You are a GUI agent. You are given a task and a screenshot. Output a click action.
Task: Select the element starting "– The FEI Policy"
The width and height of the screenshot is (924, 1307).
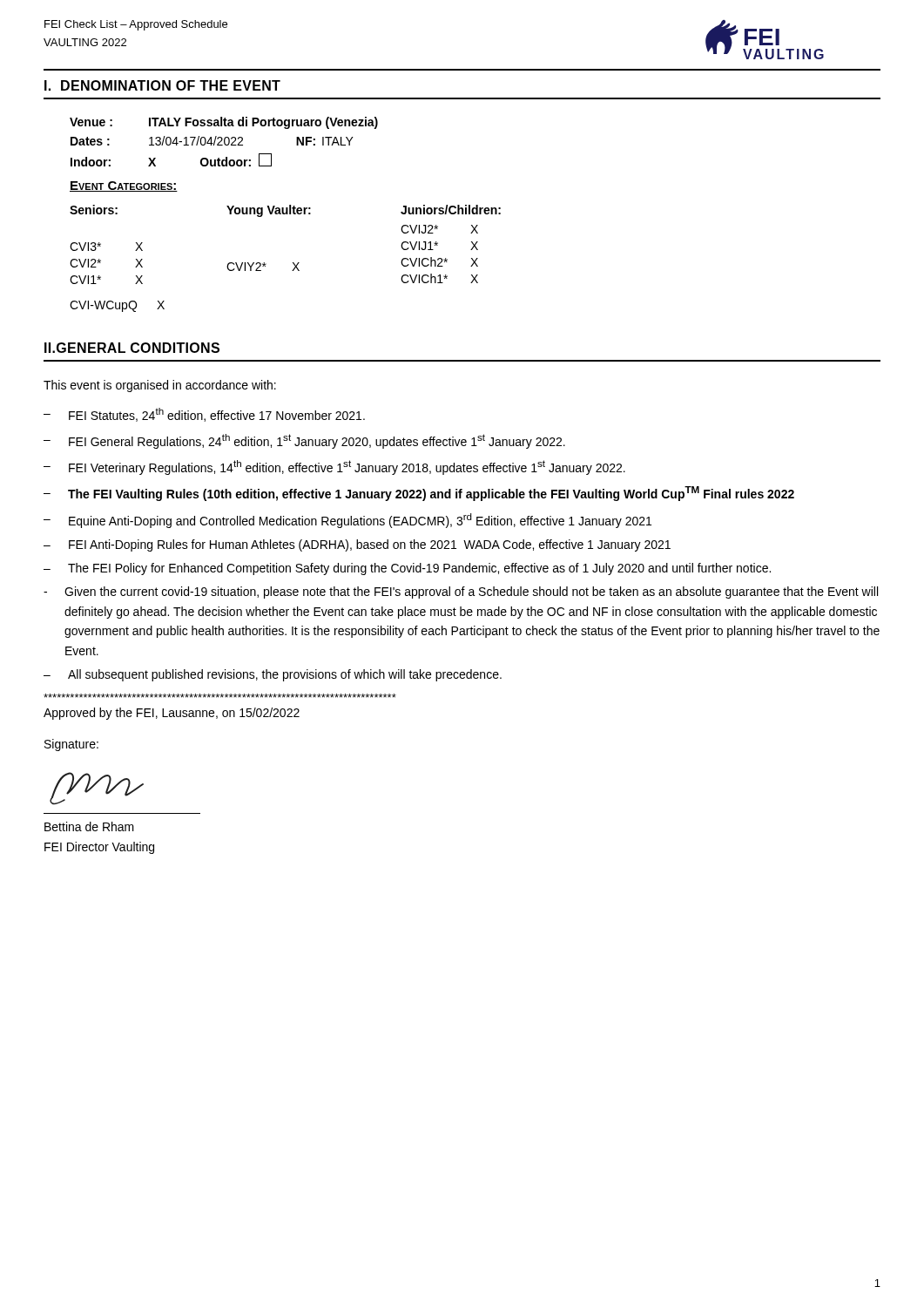408,568
